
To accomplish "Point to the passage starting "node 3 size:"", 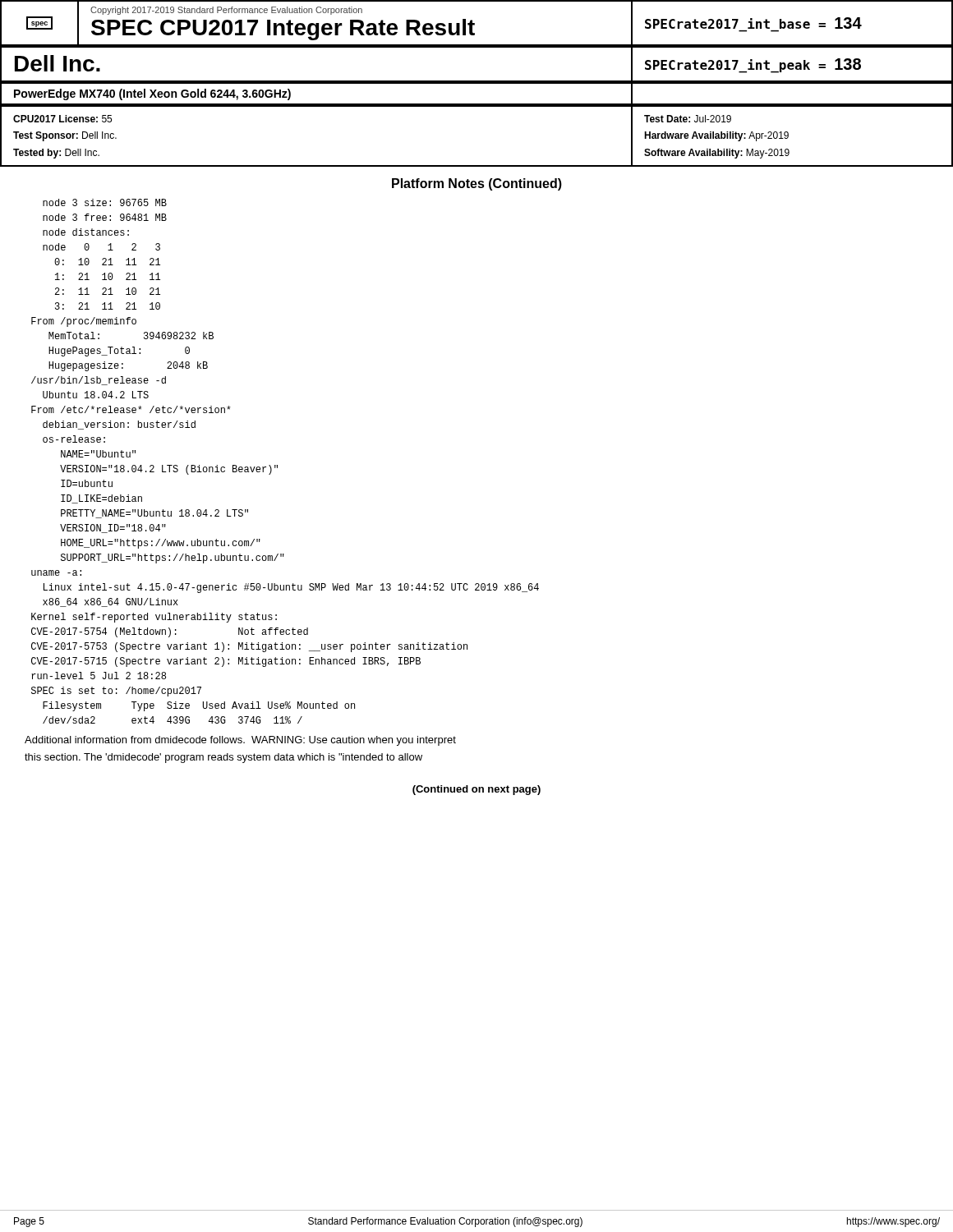I will [x=105, y=202].
